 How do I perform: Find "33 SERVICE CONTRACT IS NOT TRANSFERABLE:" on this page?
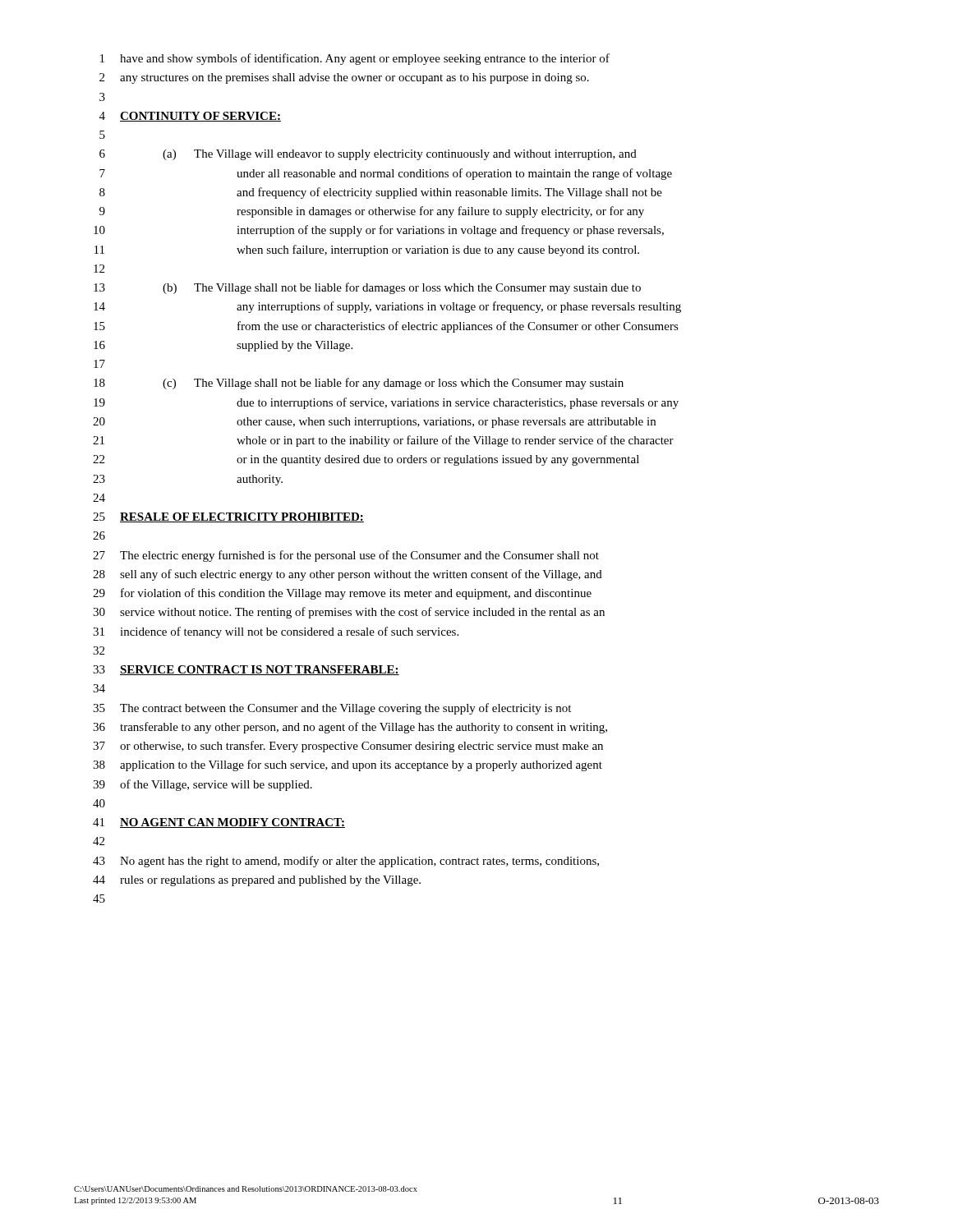tap(246, 670)
